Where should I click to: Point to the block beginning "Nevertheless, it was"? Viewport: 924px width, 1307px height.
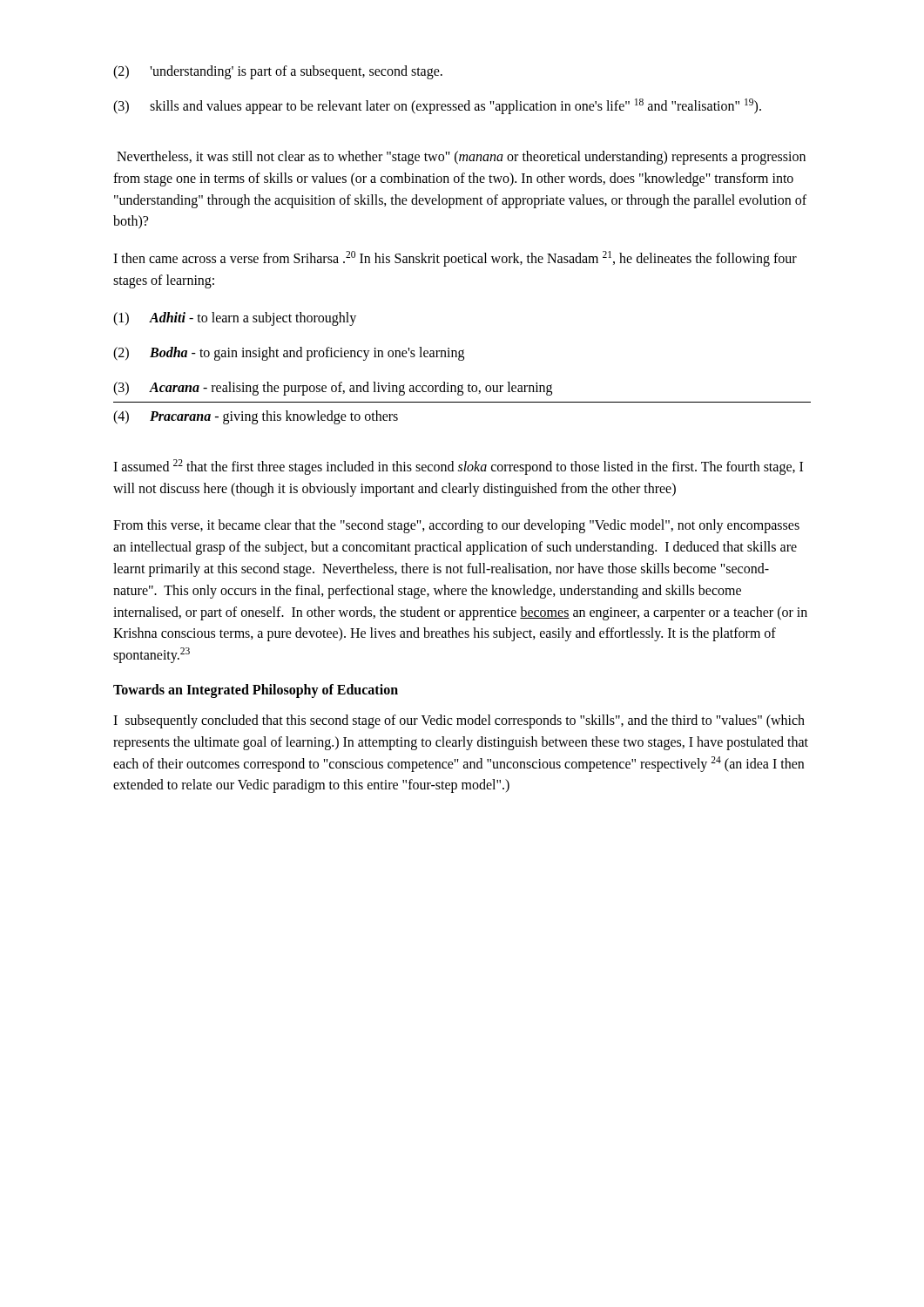tap(460, 189)
